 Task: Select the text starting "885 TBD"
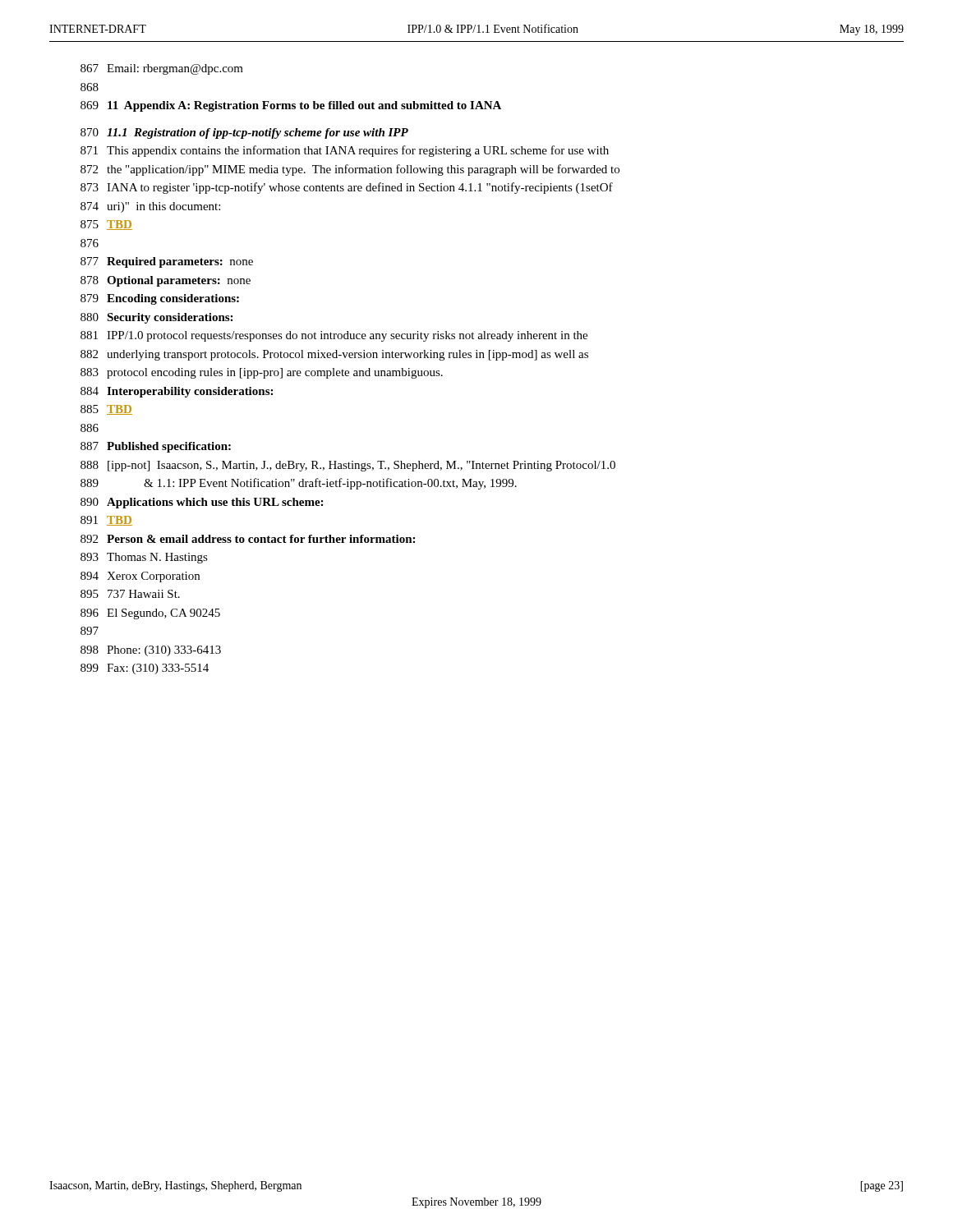[x=106, y=410]
